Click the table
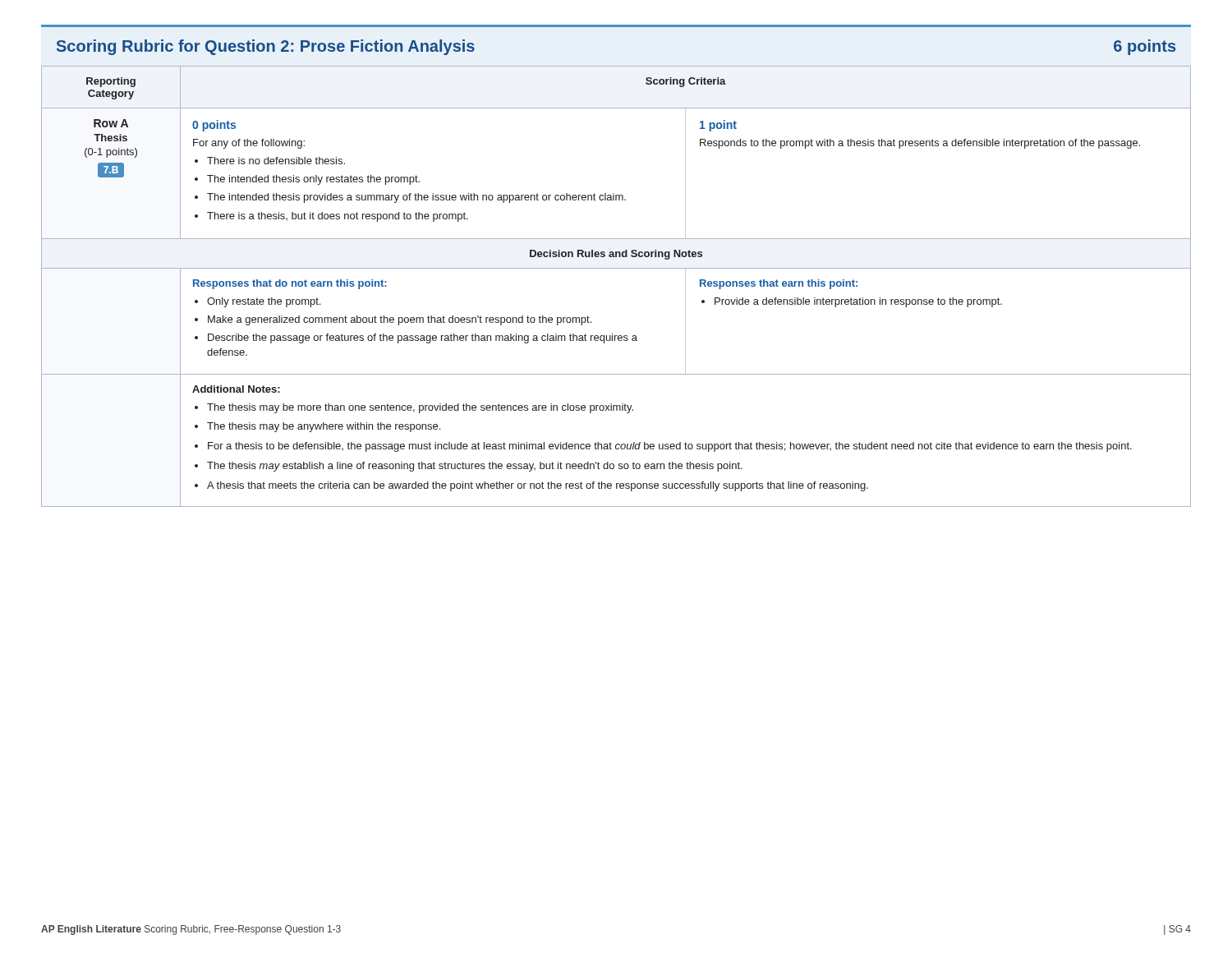 [616, 286]
